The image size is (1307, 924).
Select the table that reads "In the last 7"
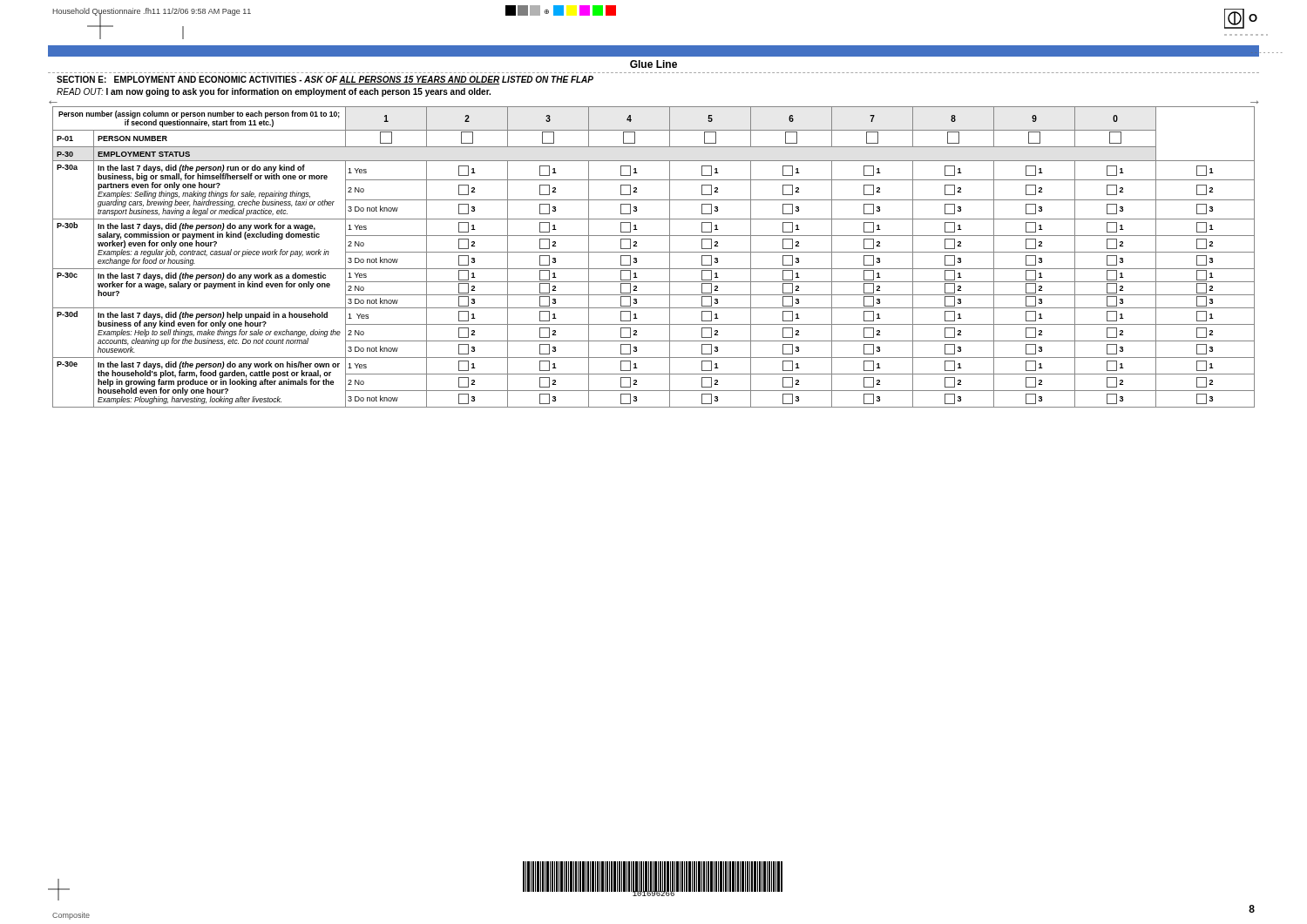654,491
